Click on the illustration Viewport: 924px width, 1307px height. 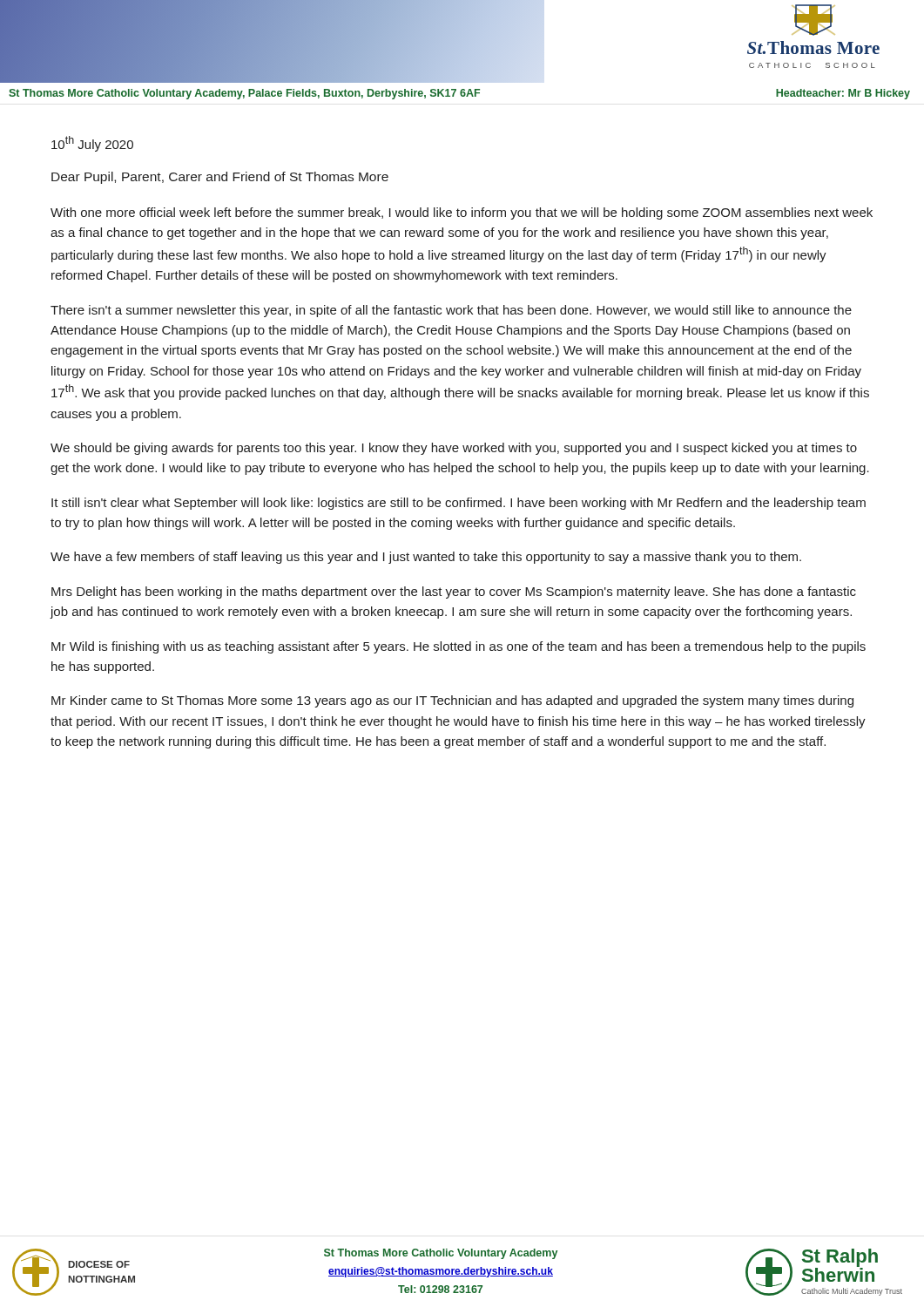(462, 41)
